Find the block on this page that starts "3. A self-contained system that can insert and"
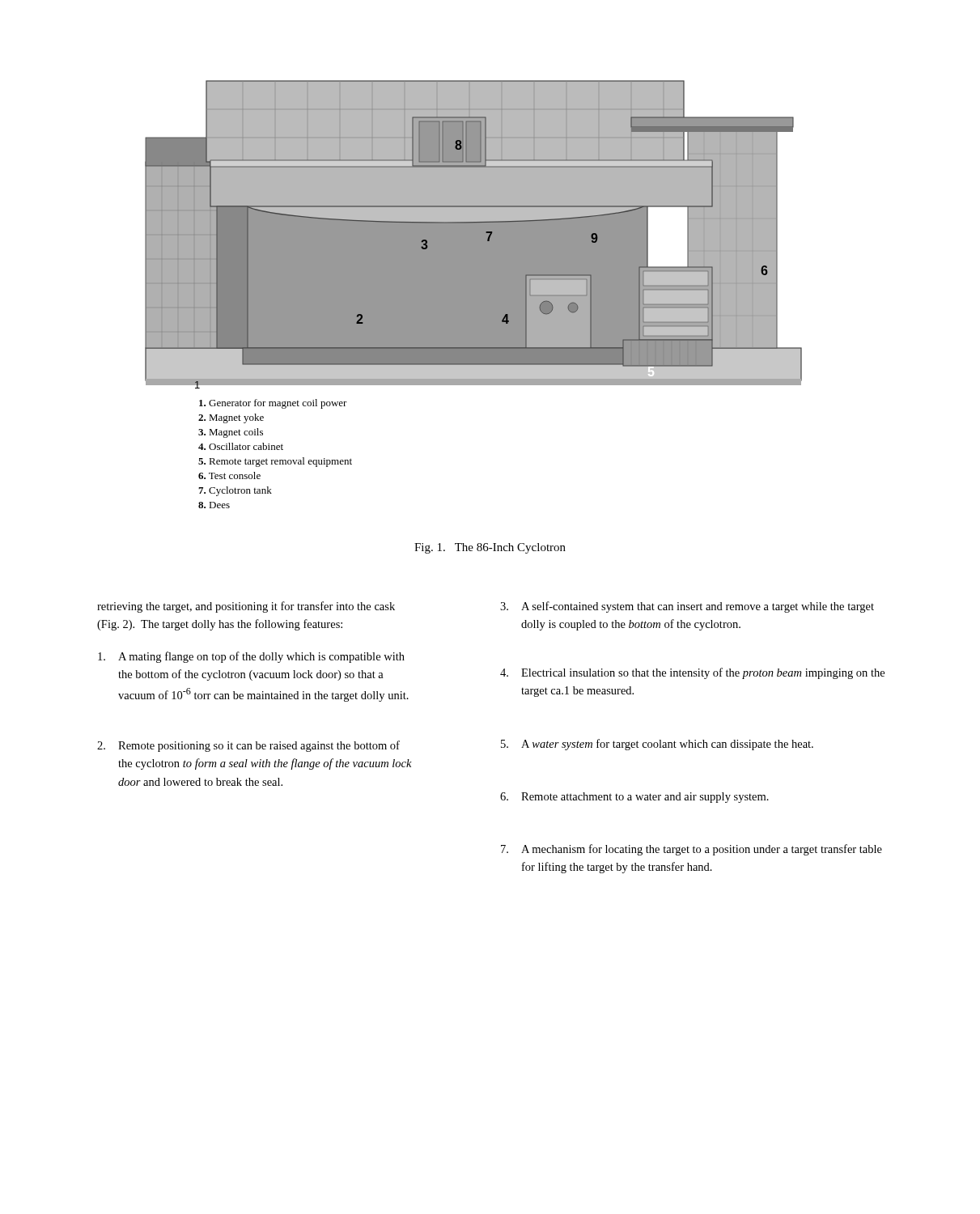980x1214 pixels. pyautogui.click(x=698, y=615)
